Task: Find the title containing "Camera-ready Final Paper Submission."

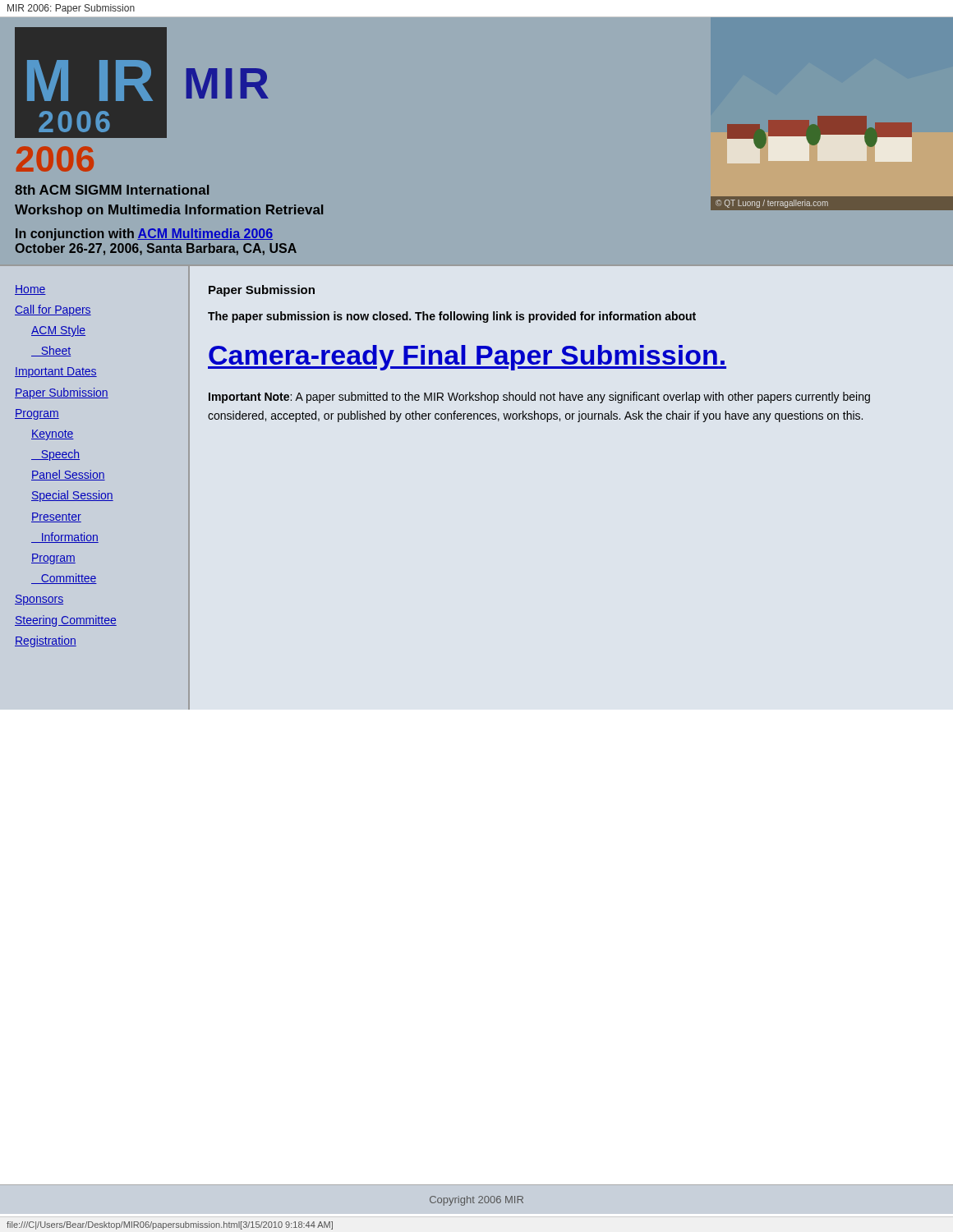Action: pyautogui.click(x=467, y=355)
